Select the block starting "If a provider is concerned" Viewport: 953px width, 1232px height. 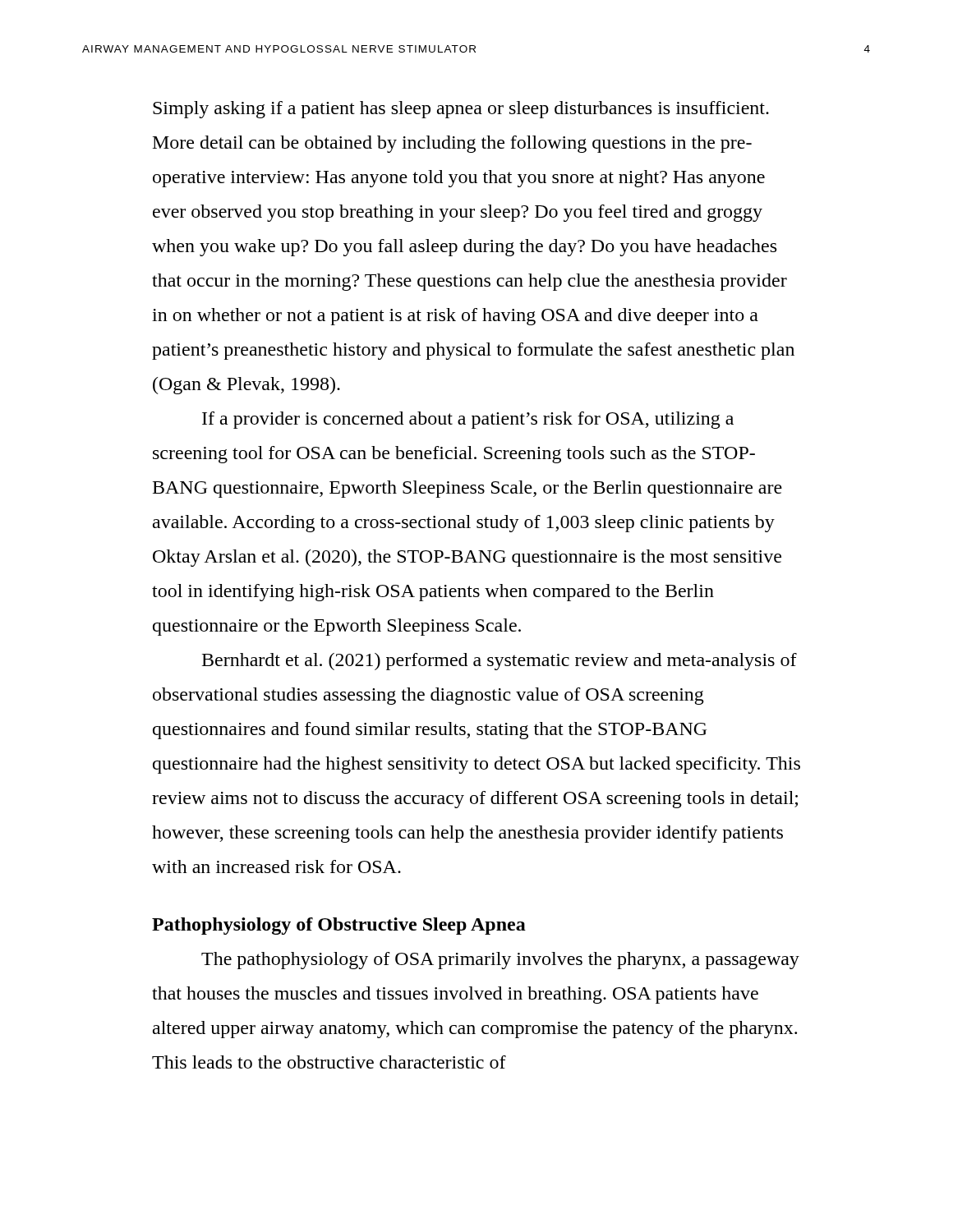[476, 522]
